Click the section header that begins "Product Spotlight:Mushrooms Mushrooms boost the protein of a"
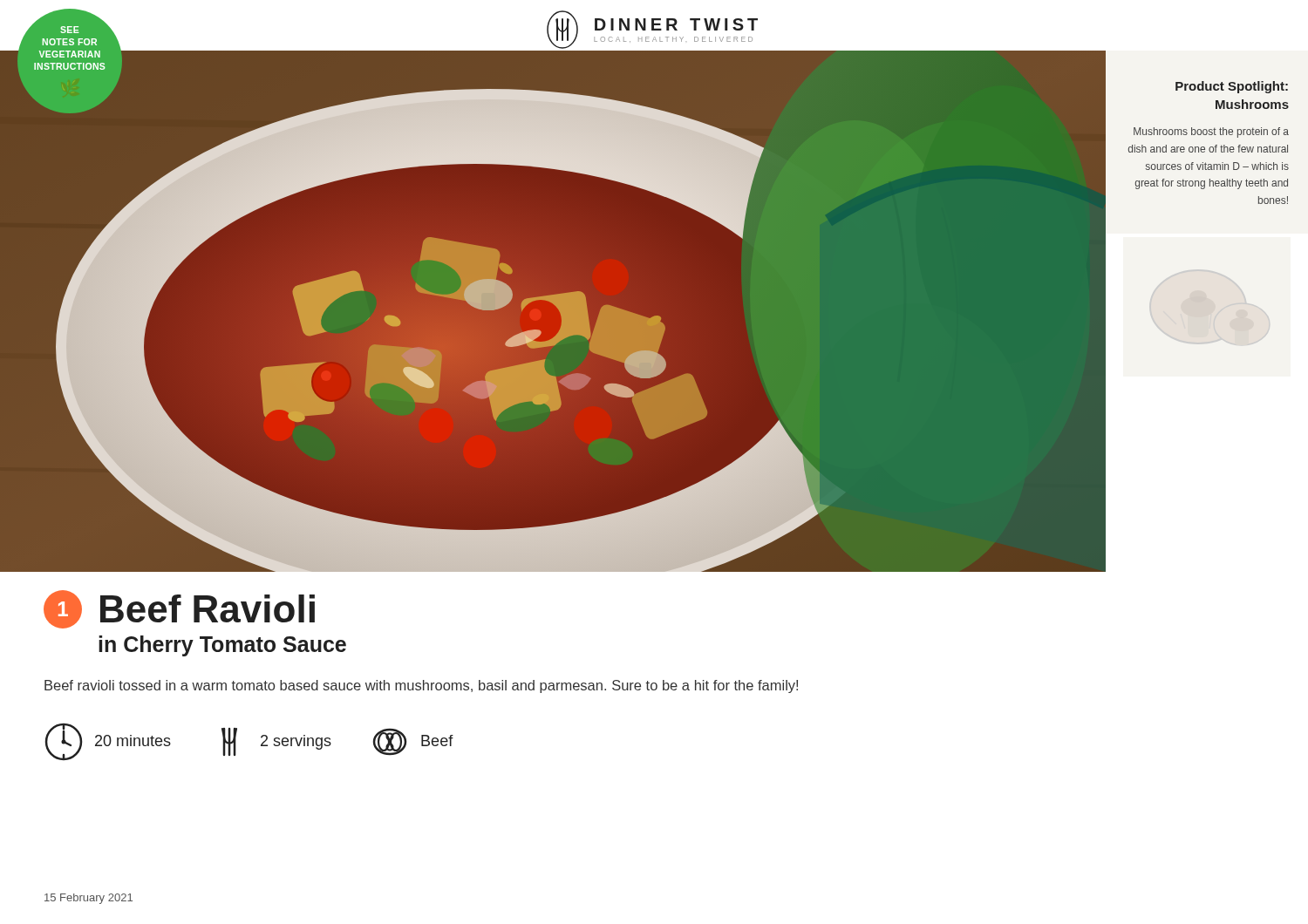 click(x=1207, y=143)
